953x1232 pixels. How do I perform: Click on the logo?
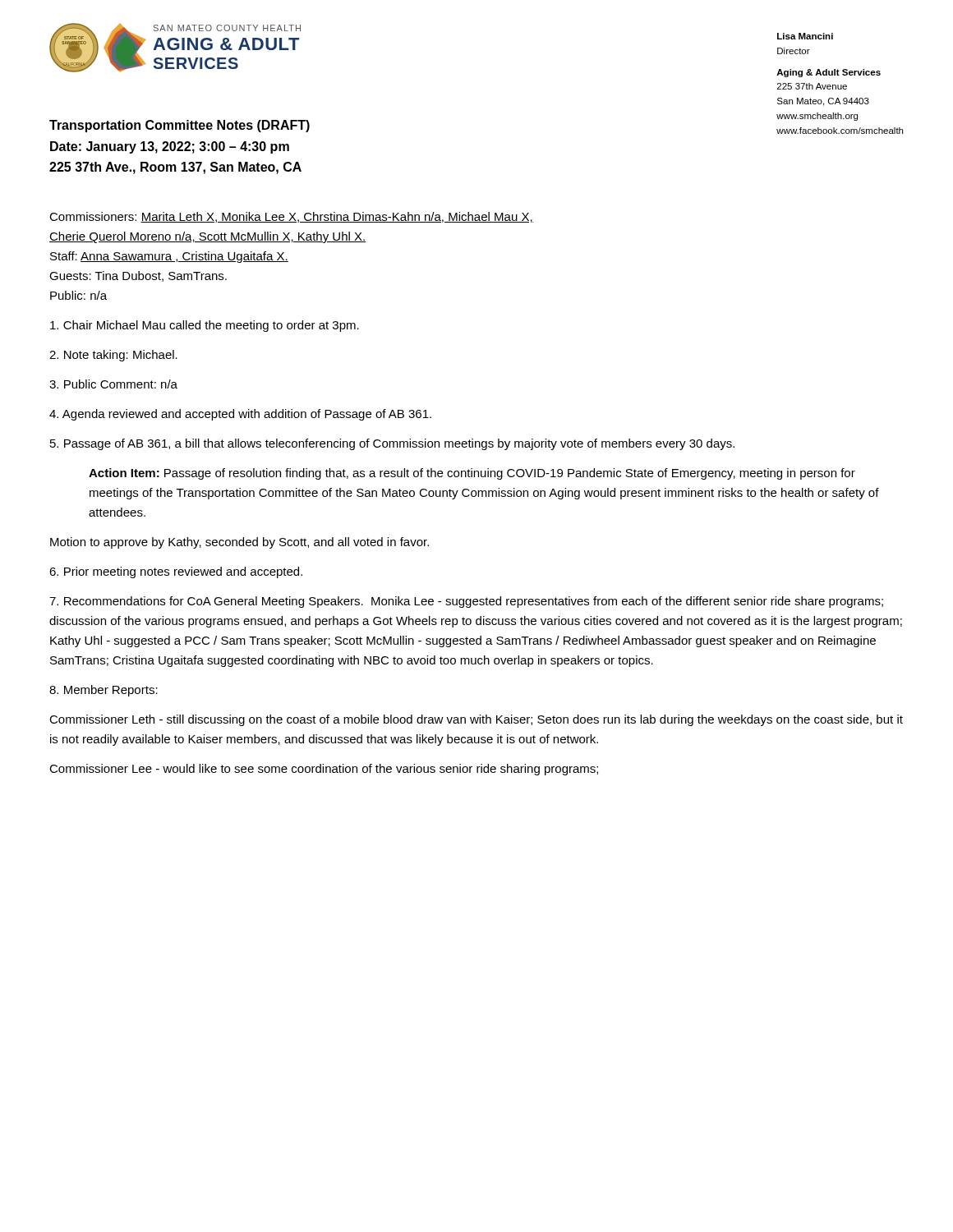tap(176, 48)
